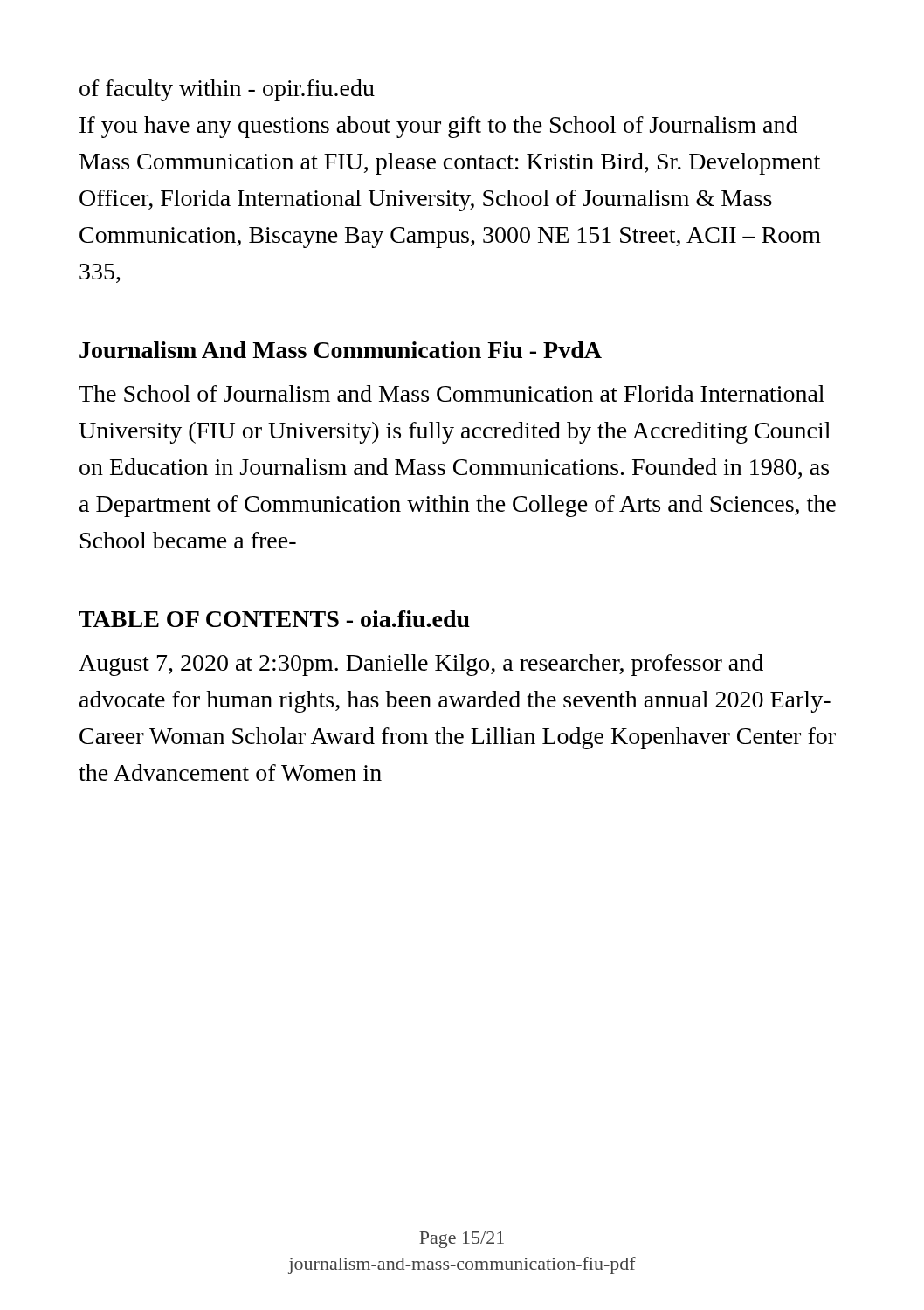Locate the section header that opens with "TABLE OF CONTENTS -"

pos(274,619)
